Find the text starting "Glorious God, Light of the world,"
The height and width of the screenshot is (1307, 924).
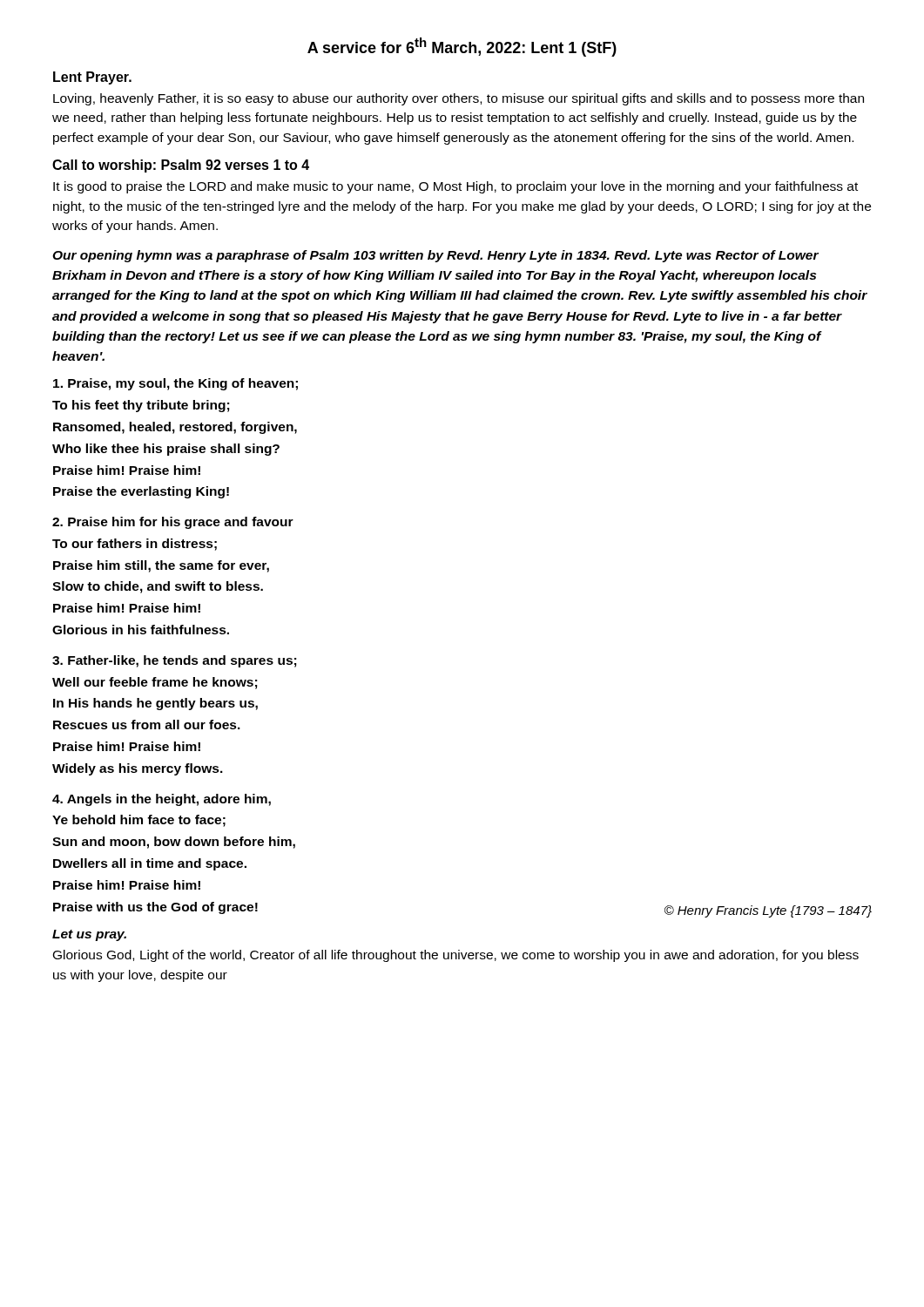[x=456, y=965]
